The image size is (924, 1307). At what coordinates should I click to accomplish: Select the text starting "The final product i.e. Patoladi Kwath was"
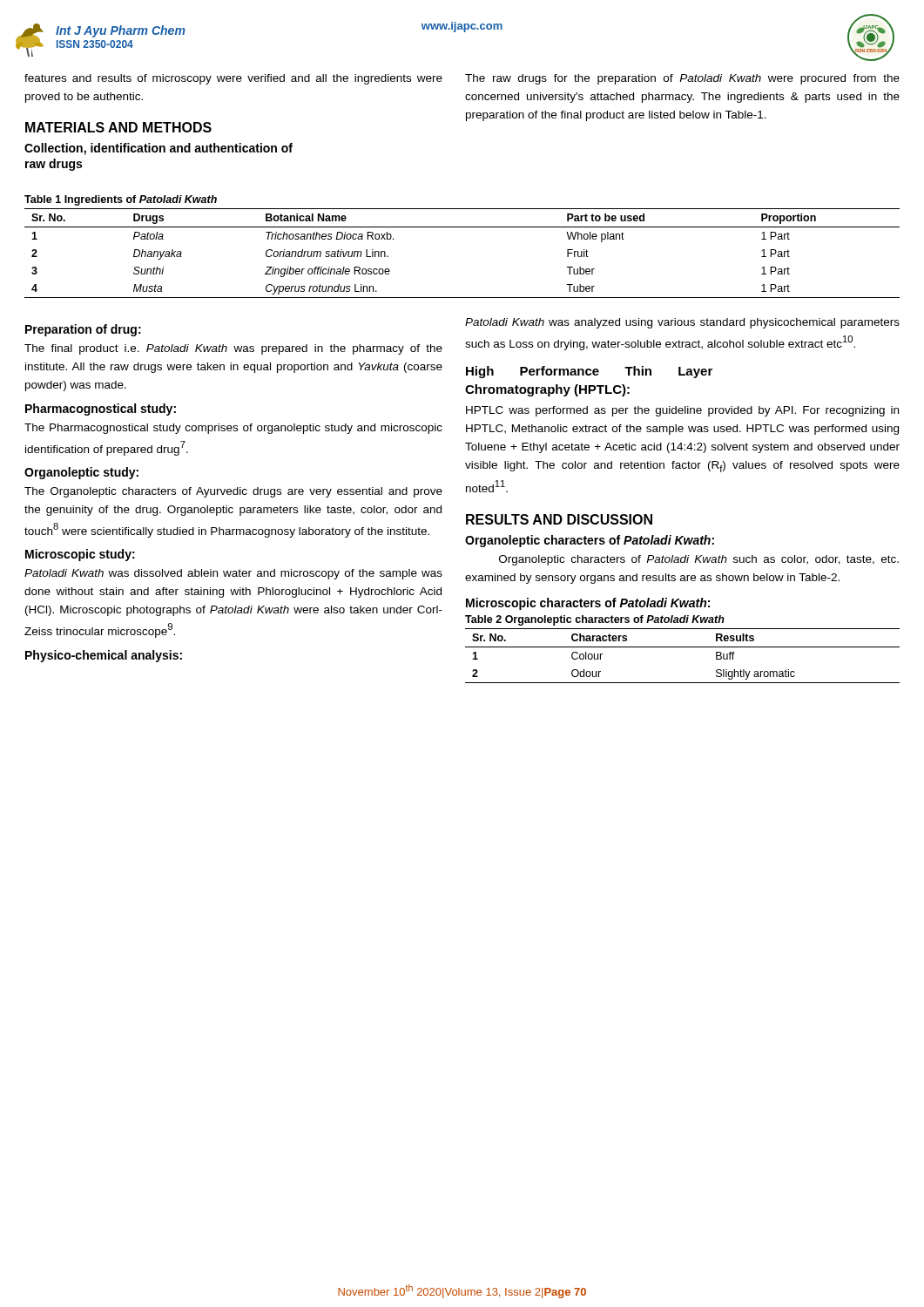[x=233, y=366]
